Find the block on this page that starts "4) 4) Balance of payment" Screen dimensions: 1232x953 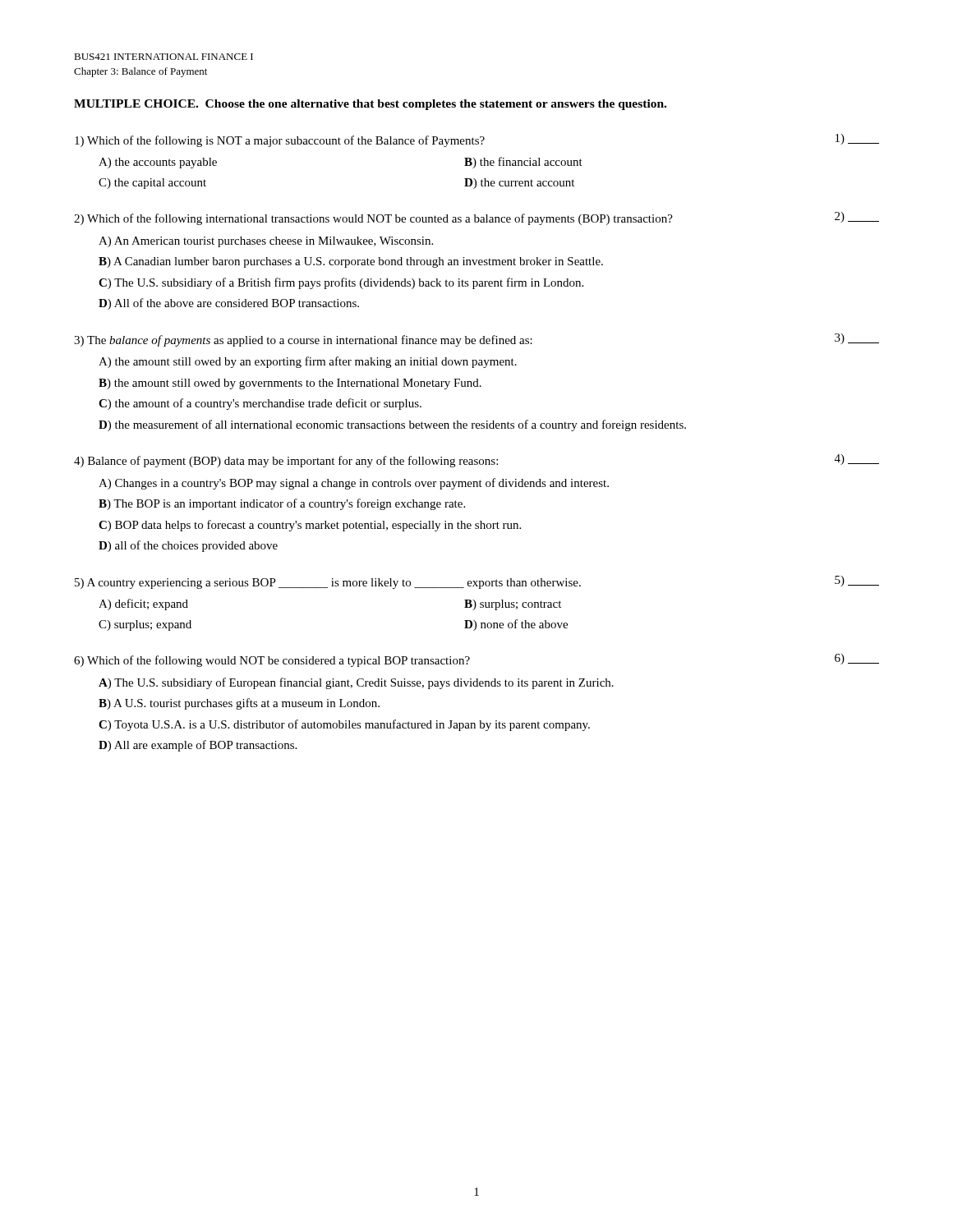pyautogui.click(x=476, y=461)
